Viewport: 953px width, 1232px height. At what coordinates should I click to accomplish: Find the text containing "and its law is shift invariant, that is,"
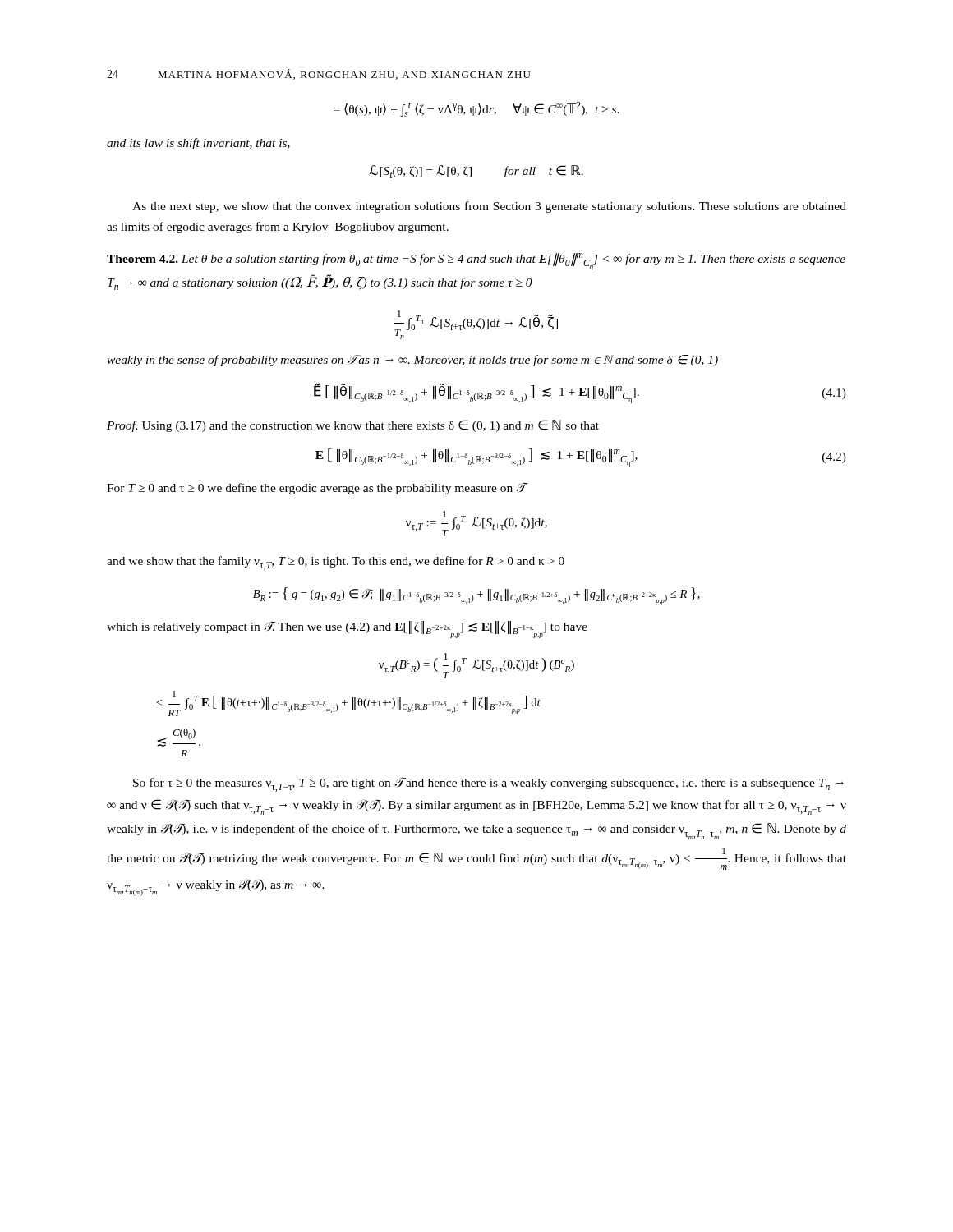(x=199, y=142)
